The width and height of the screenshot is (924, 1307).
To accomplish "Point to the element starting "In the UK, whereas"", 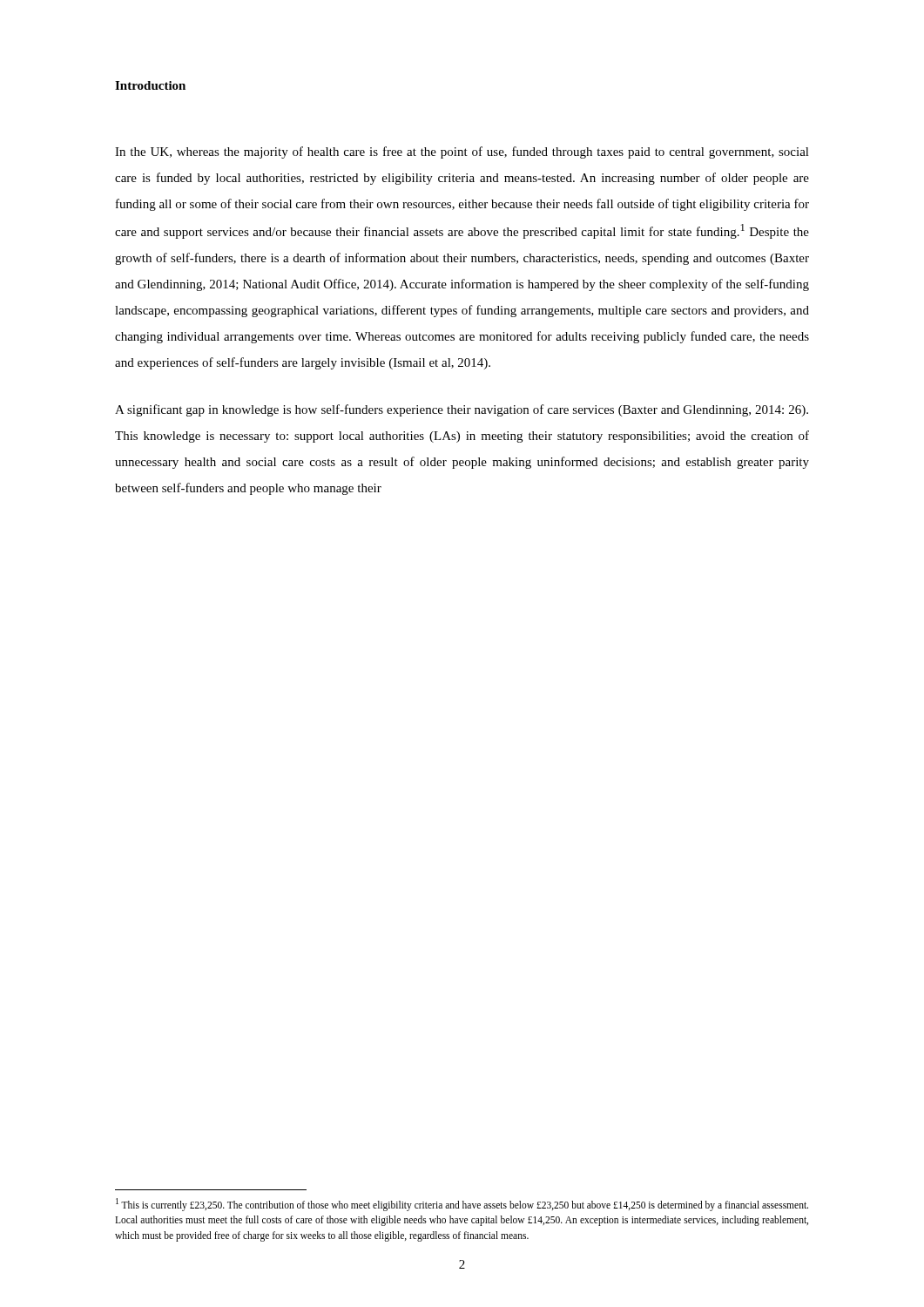I will [x=462, y=257].
